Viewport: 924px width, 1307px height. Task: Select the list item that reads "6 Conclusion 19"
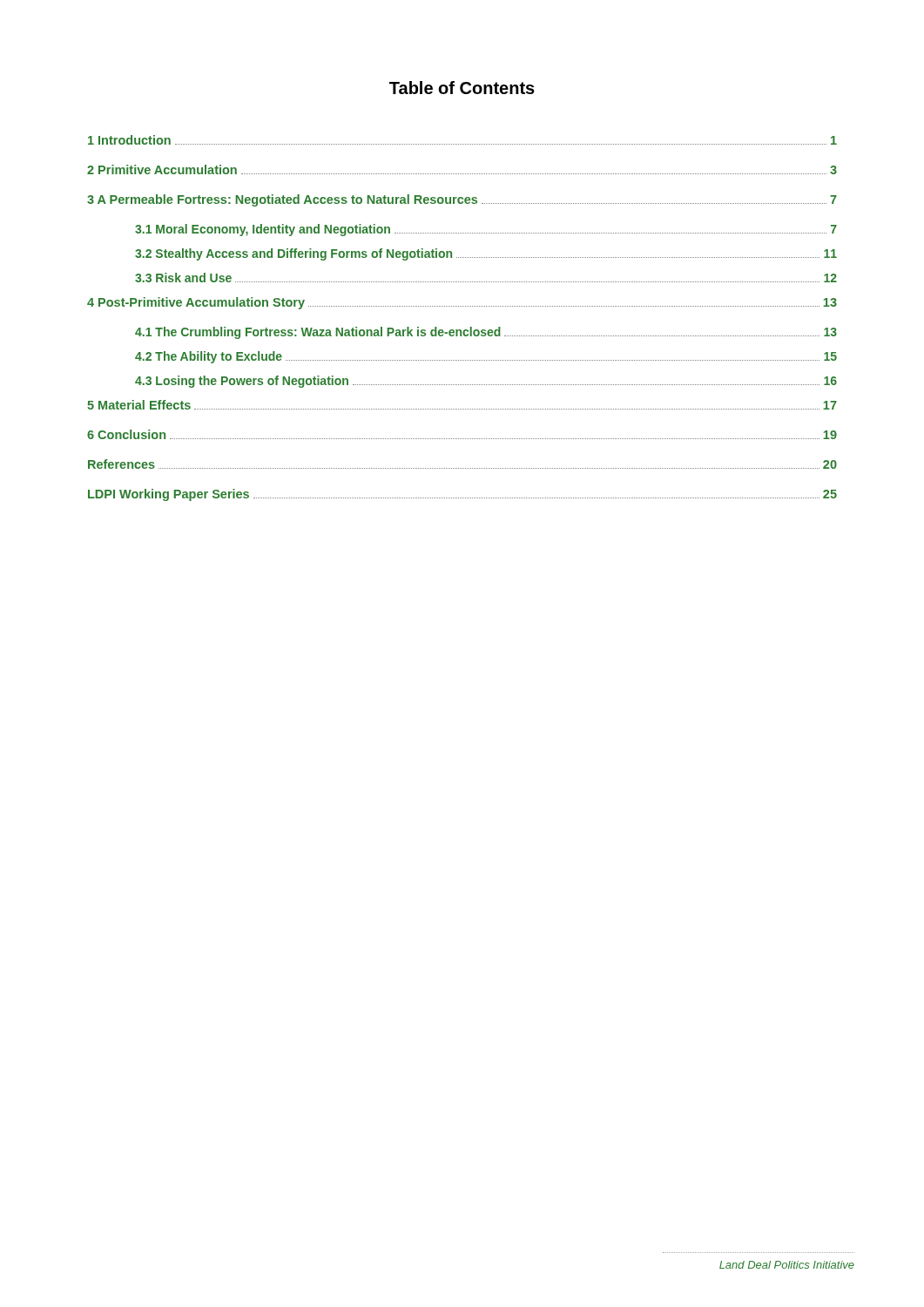(x=462, y=435)
